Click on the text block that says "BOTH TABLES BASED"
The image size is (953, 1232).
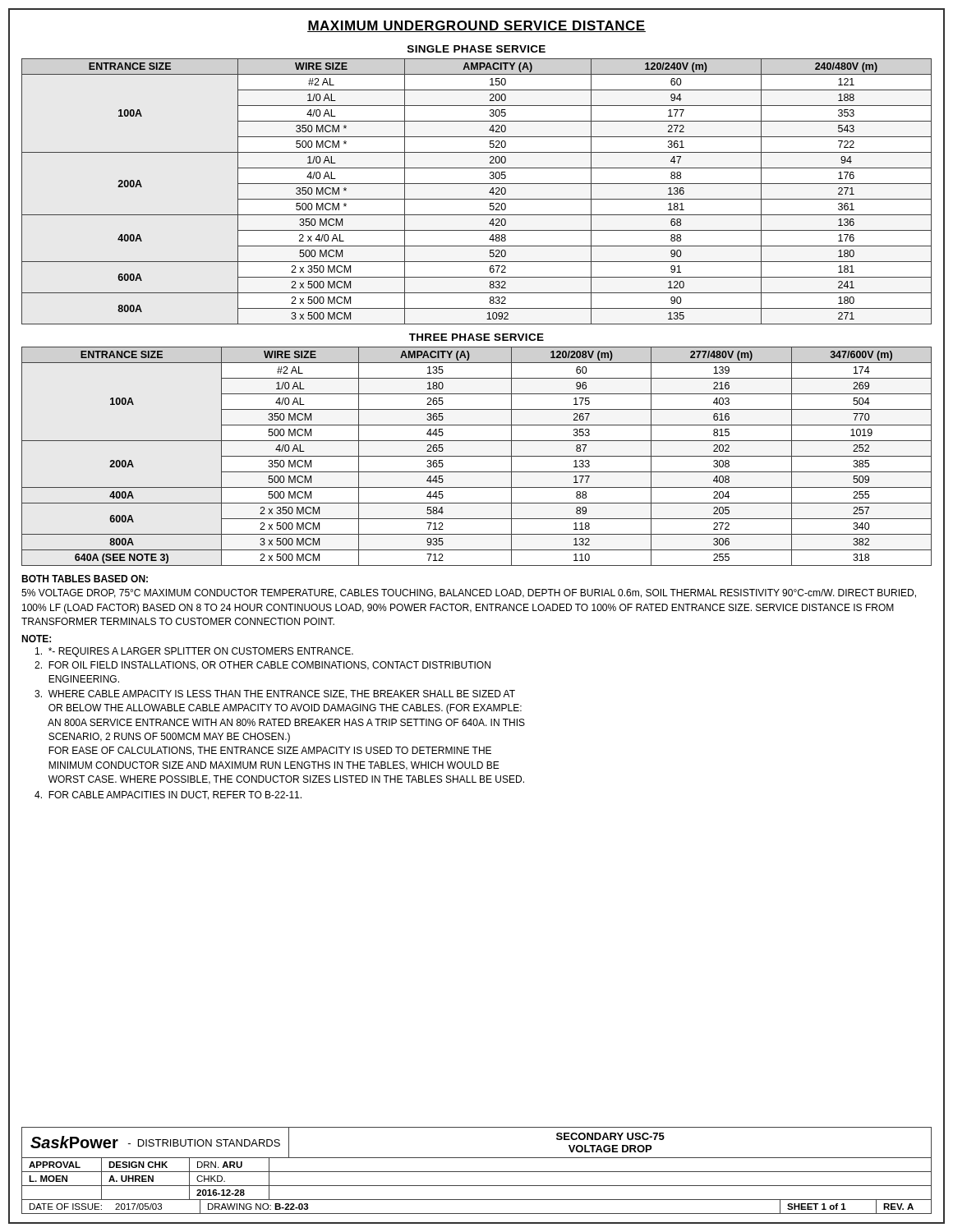point(469,600)
